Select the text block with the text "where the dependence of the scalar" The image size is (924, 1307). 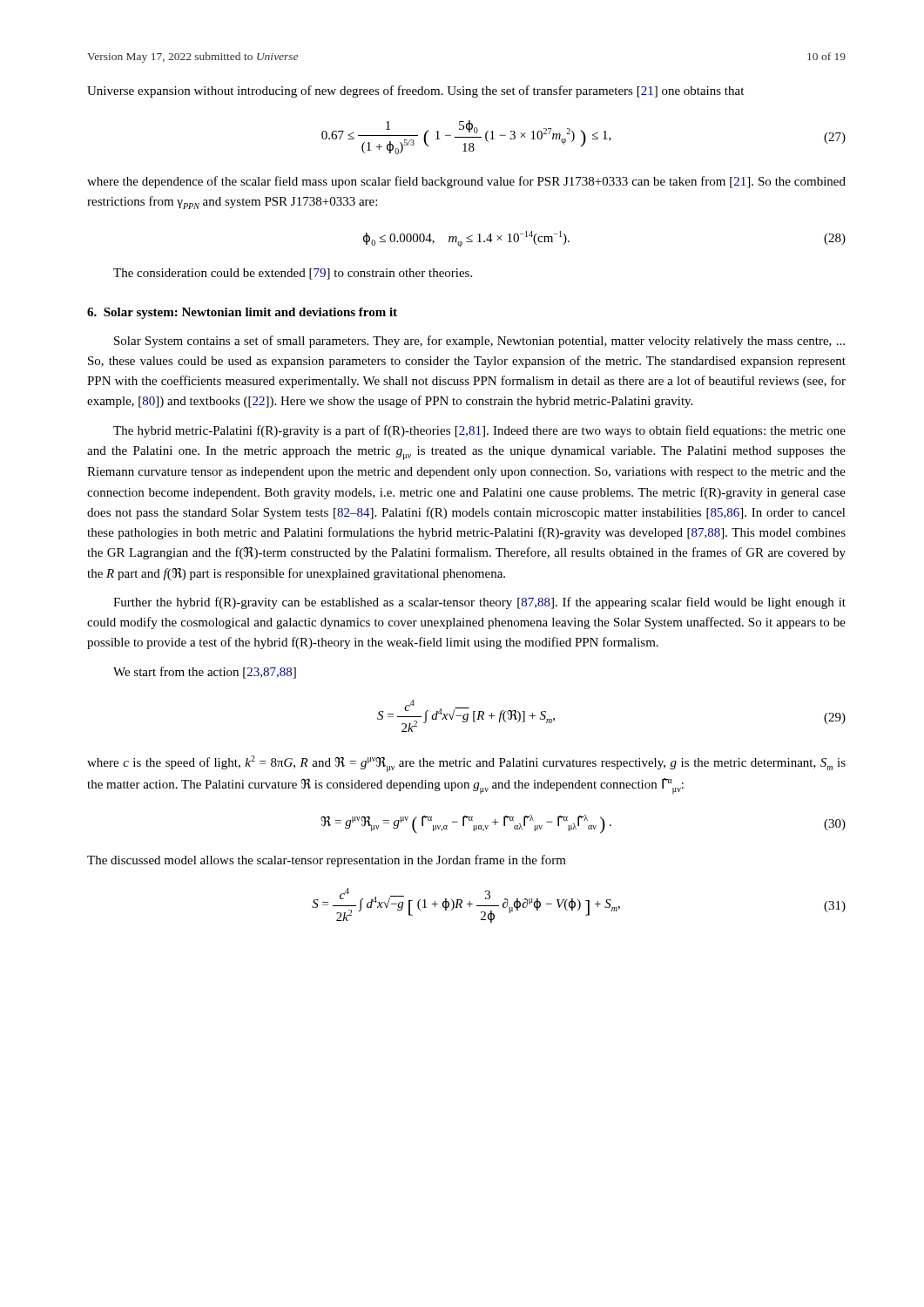(466, 193)
